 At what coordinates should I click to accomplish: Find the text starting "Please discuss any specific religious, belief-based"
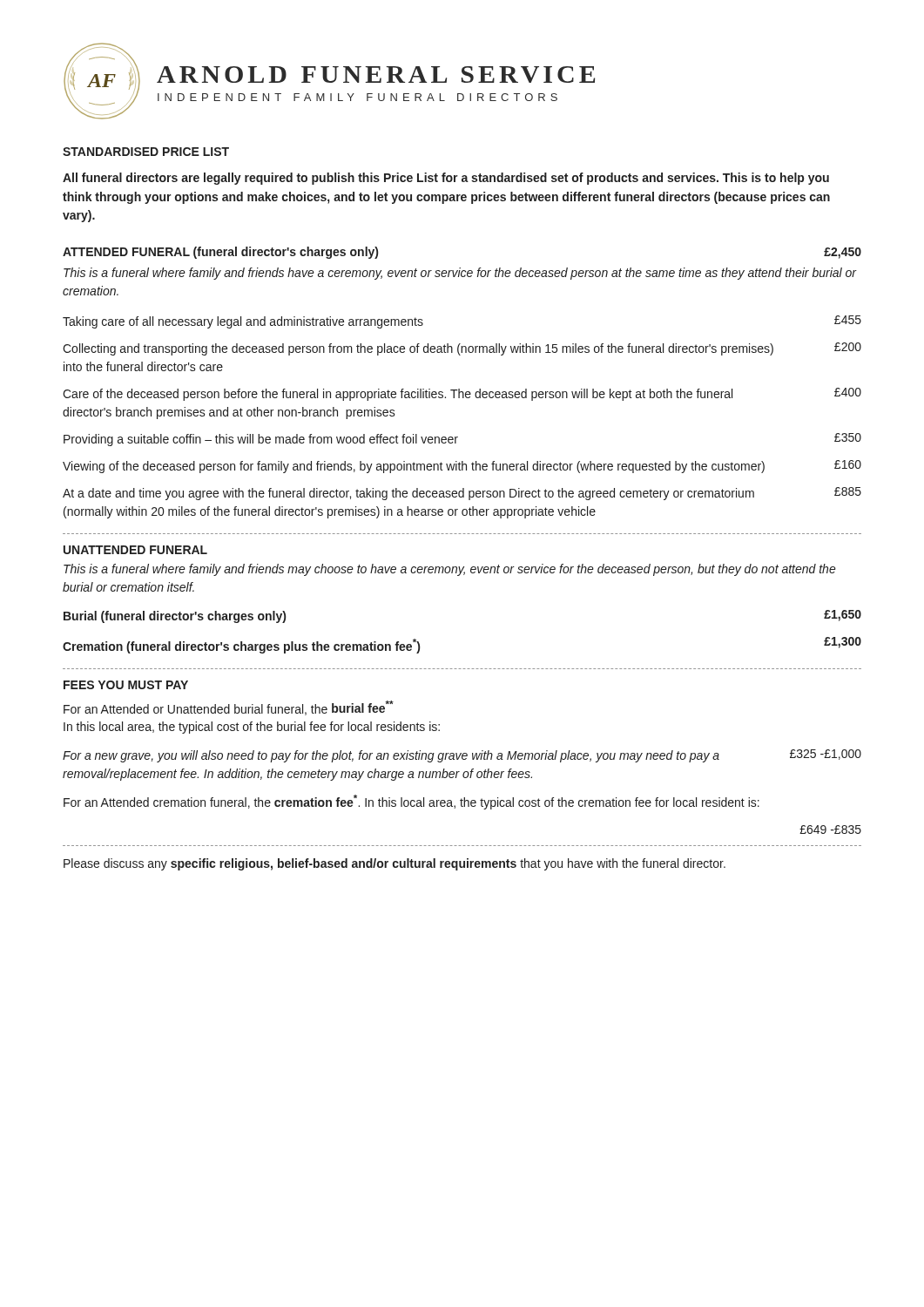[394, 864]
